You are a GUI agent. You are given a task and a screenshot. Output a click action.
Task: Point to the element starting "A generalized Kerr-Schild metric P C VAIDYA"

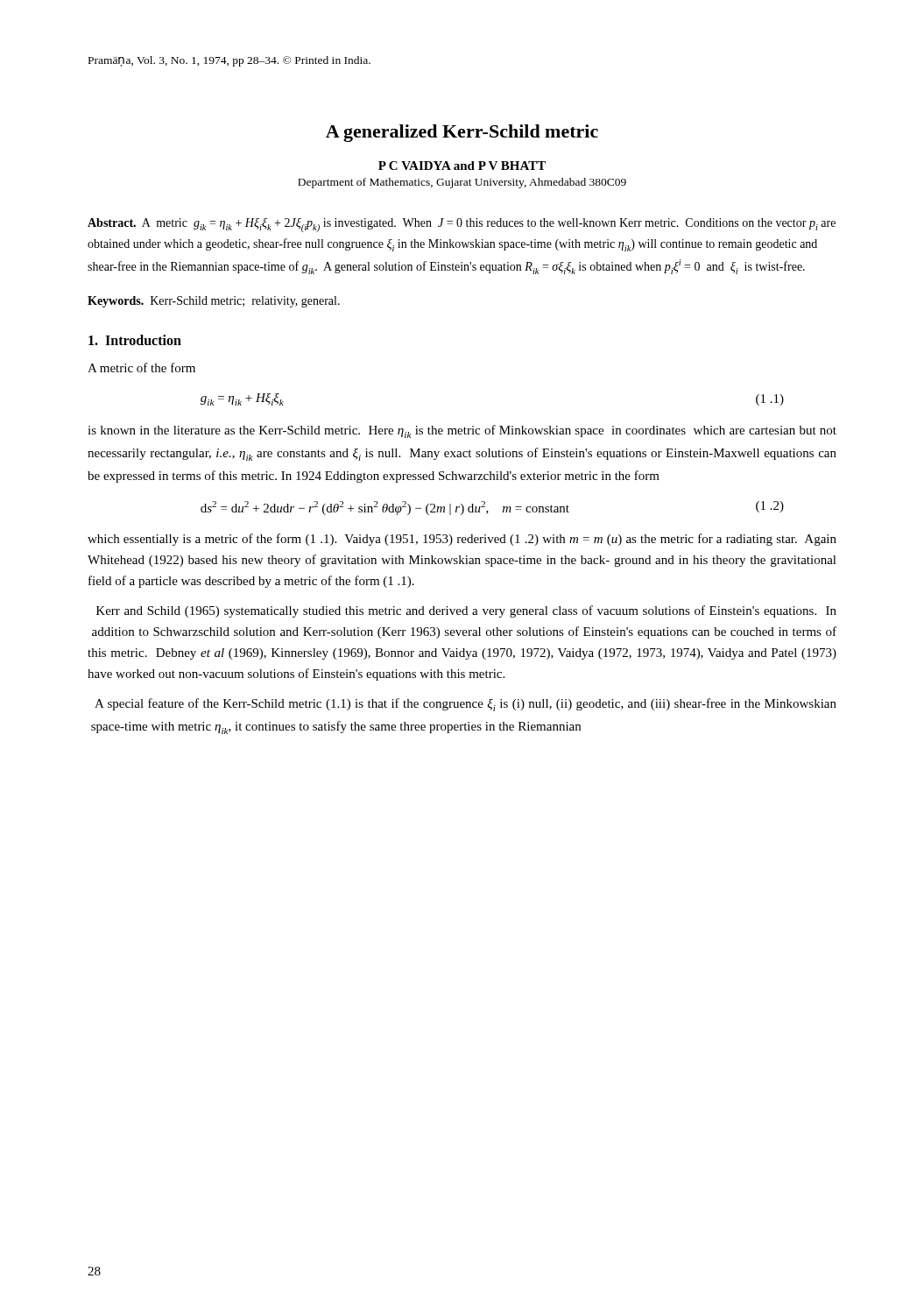tap(462, 155)
